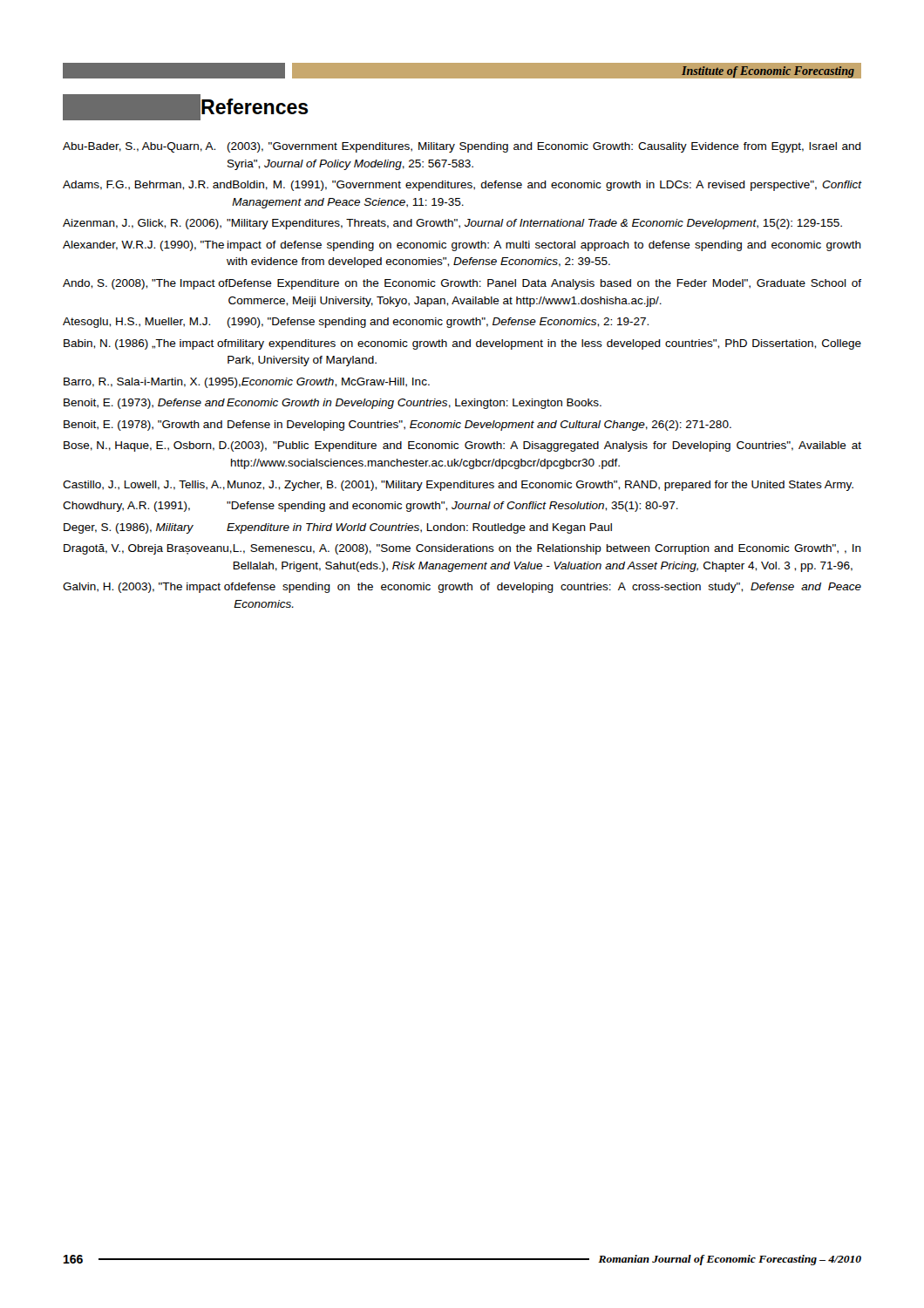Select the block starting "Galvin, H. (2003),"
Image resolution: width=924 pixels, height=1308 pixels.
462,595
